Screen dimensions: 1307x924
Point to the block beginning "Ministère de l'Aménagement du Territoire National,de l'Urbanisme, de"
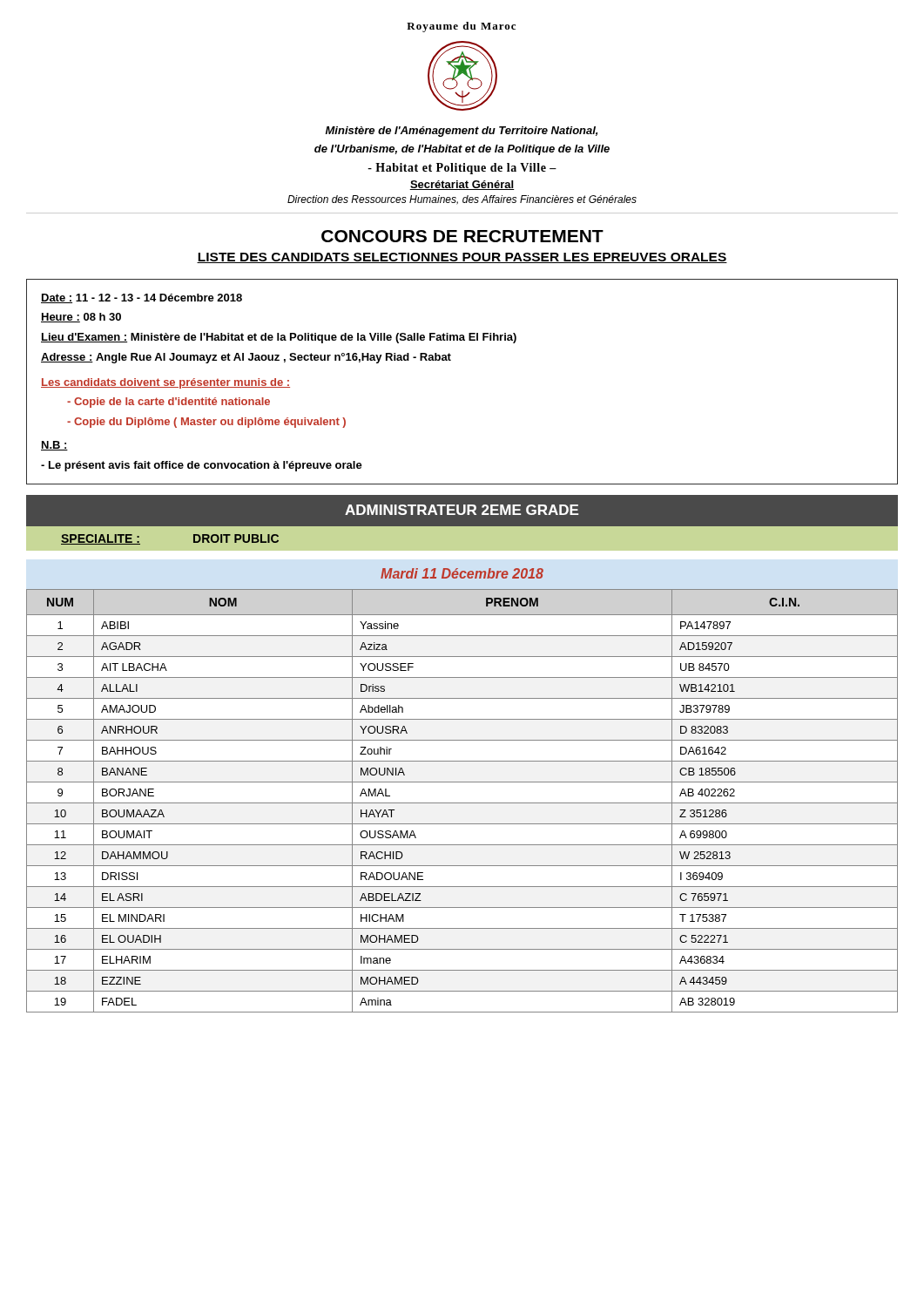pos(462,139)
